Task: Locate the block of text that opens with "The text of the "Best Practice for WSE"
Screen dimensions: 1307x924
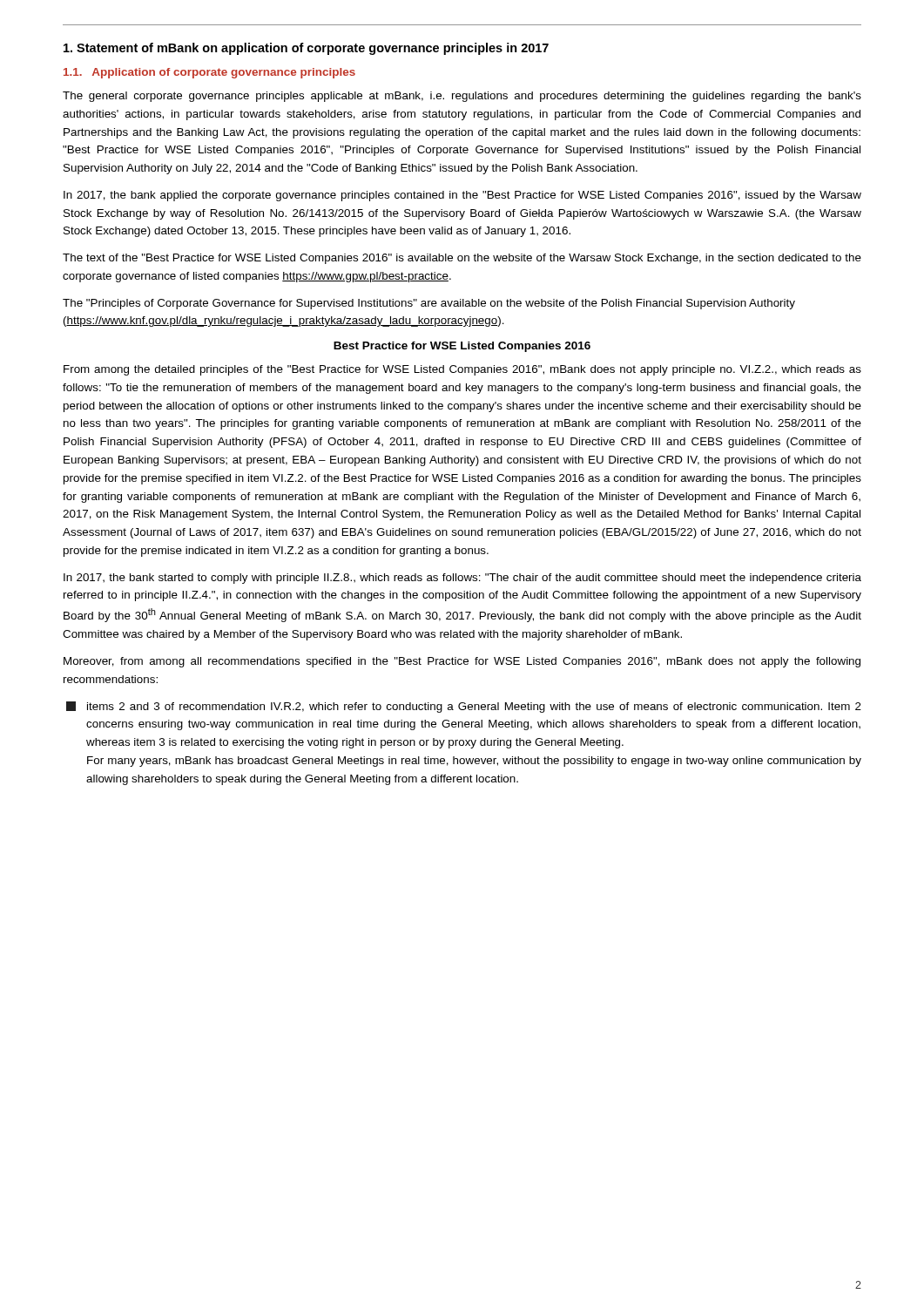Action: [462, 267]
